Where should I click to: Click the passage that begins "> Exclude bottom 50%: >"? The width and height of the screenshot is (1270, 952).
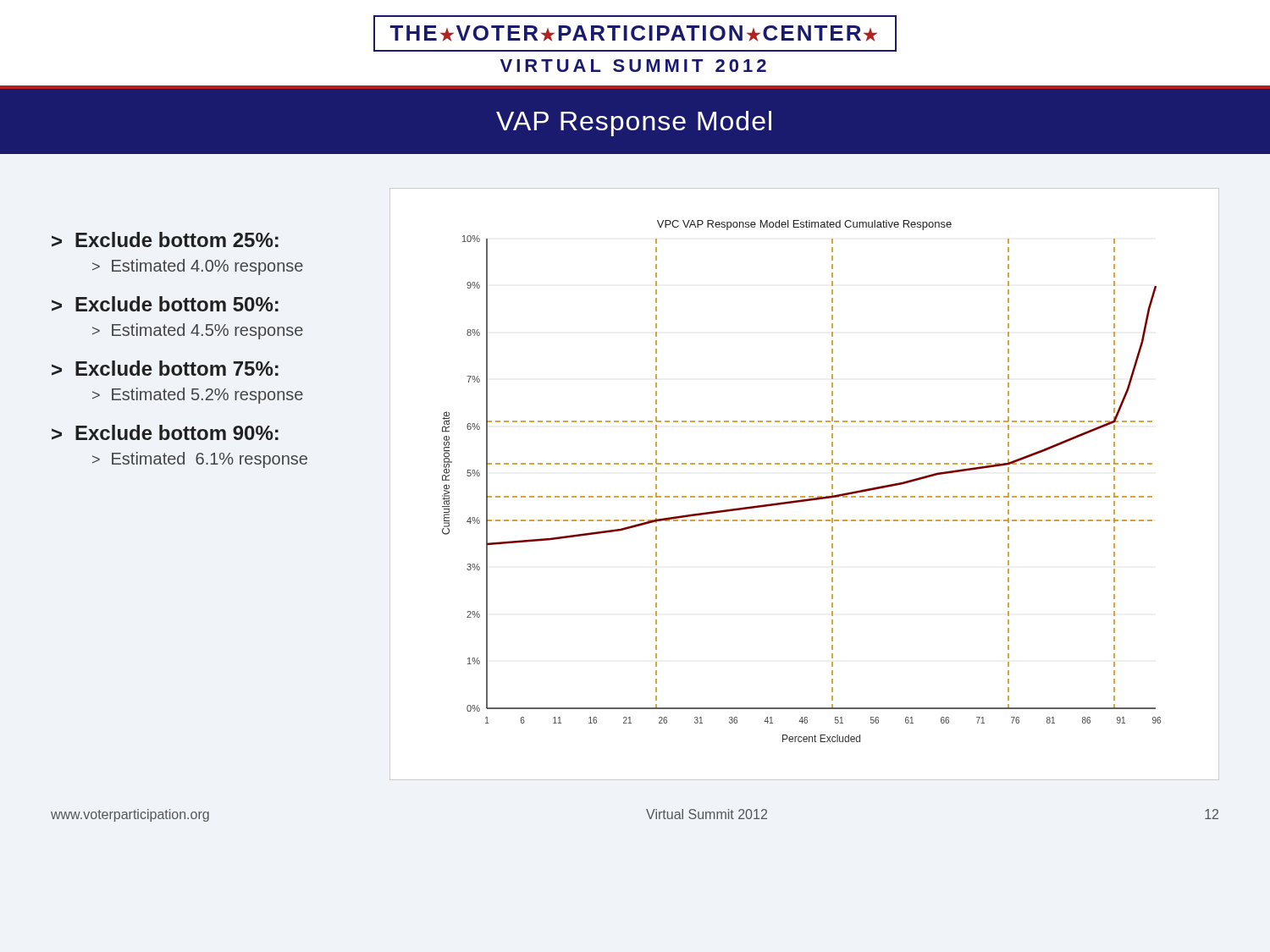click(x=203, y=316)
